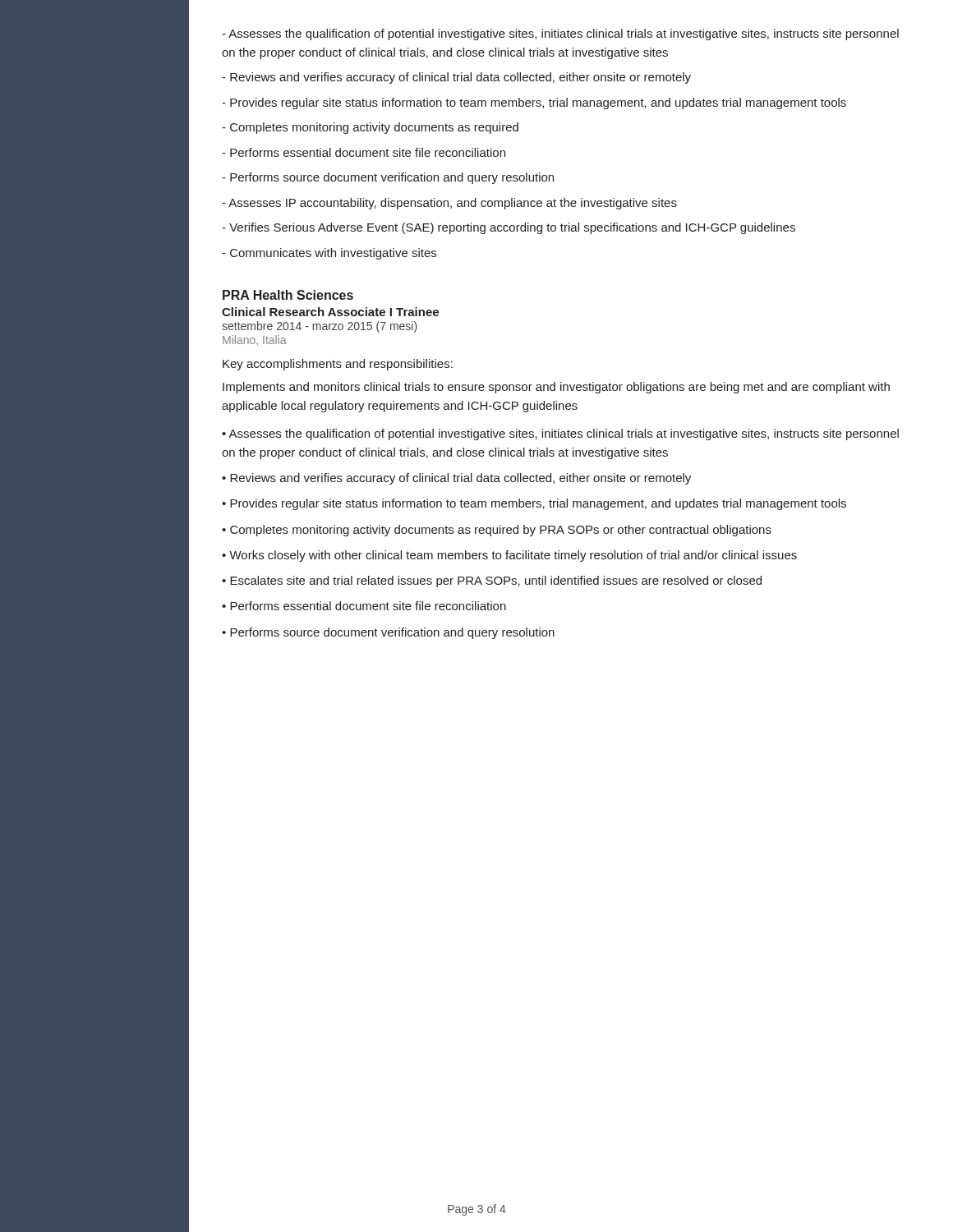The image size is (953, 1232).
Task: Locate the element starting "Performs source document verification and query resolution"
Action: [388, 177]
